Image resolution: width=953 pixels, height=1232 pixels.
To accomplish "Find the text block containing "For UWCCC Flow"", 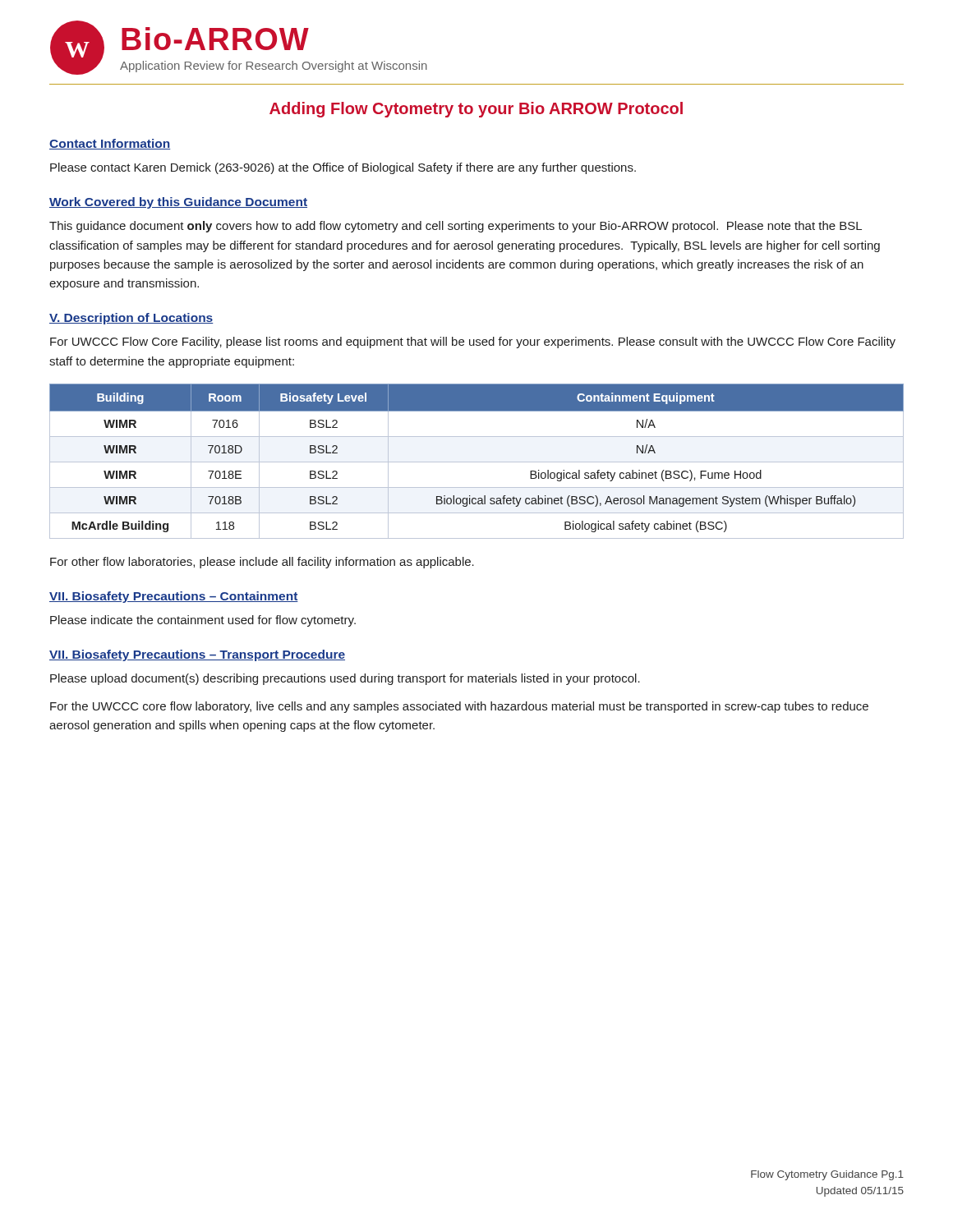I will point(472,351).
